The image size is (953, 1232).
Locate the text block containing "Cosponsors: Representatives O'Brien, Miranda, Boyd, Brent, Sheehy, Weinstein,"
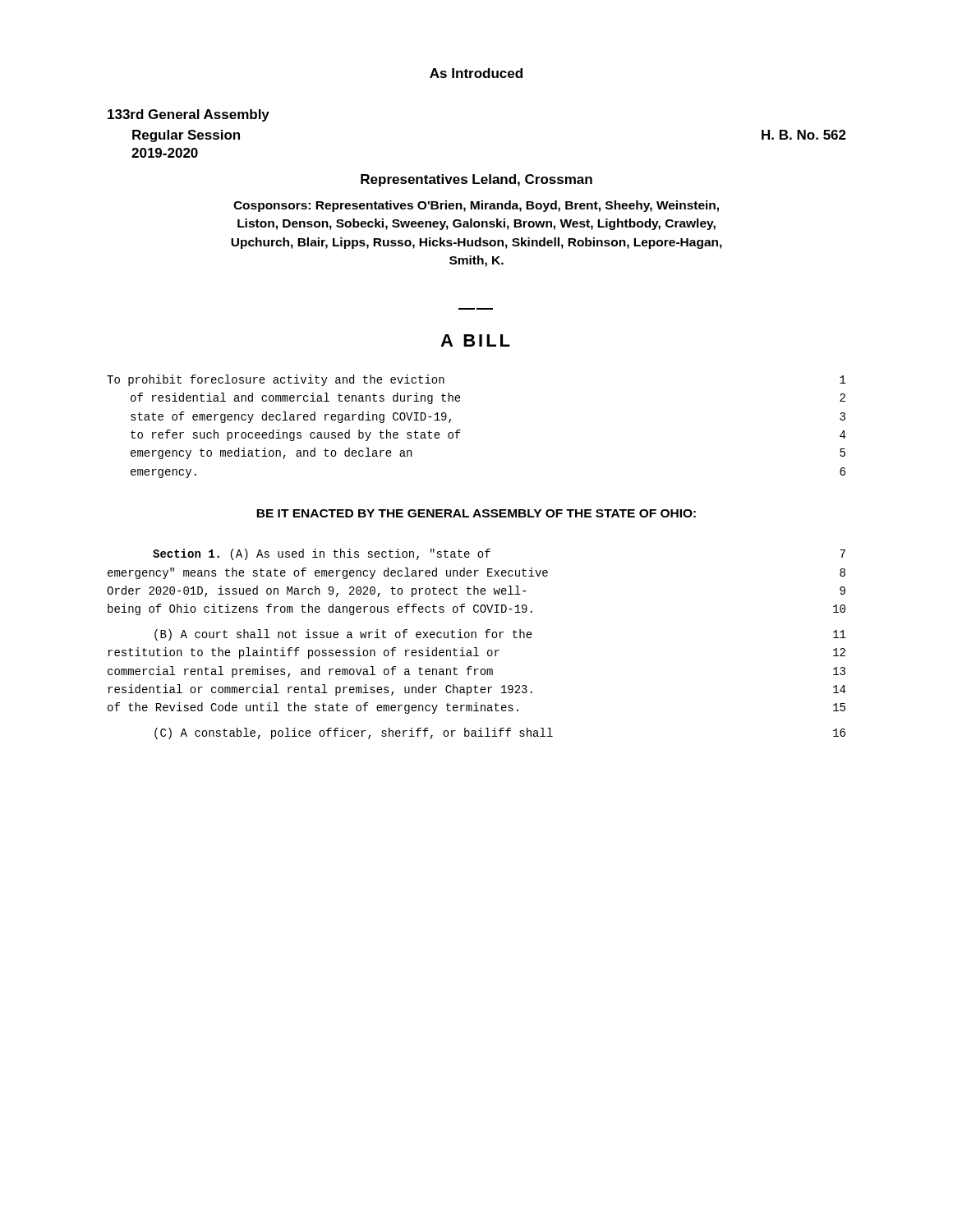pyautogui.click(x=476, y=233)
